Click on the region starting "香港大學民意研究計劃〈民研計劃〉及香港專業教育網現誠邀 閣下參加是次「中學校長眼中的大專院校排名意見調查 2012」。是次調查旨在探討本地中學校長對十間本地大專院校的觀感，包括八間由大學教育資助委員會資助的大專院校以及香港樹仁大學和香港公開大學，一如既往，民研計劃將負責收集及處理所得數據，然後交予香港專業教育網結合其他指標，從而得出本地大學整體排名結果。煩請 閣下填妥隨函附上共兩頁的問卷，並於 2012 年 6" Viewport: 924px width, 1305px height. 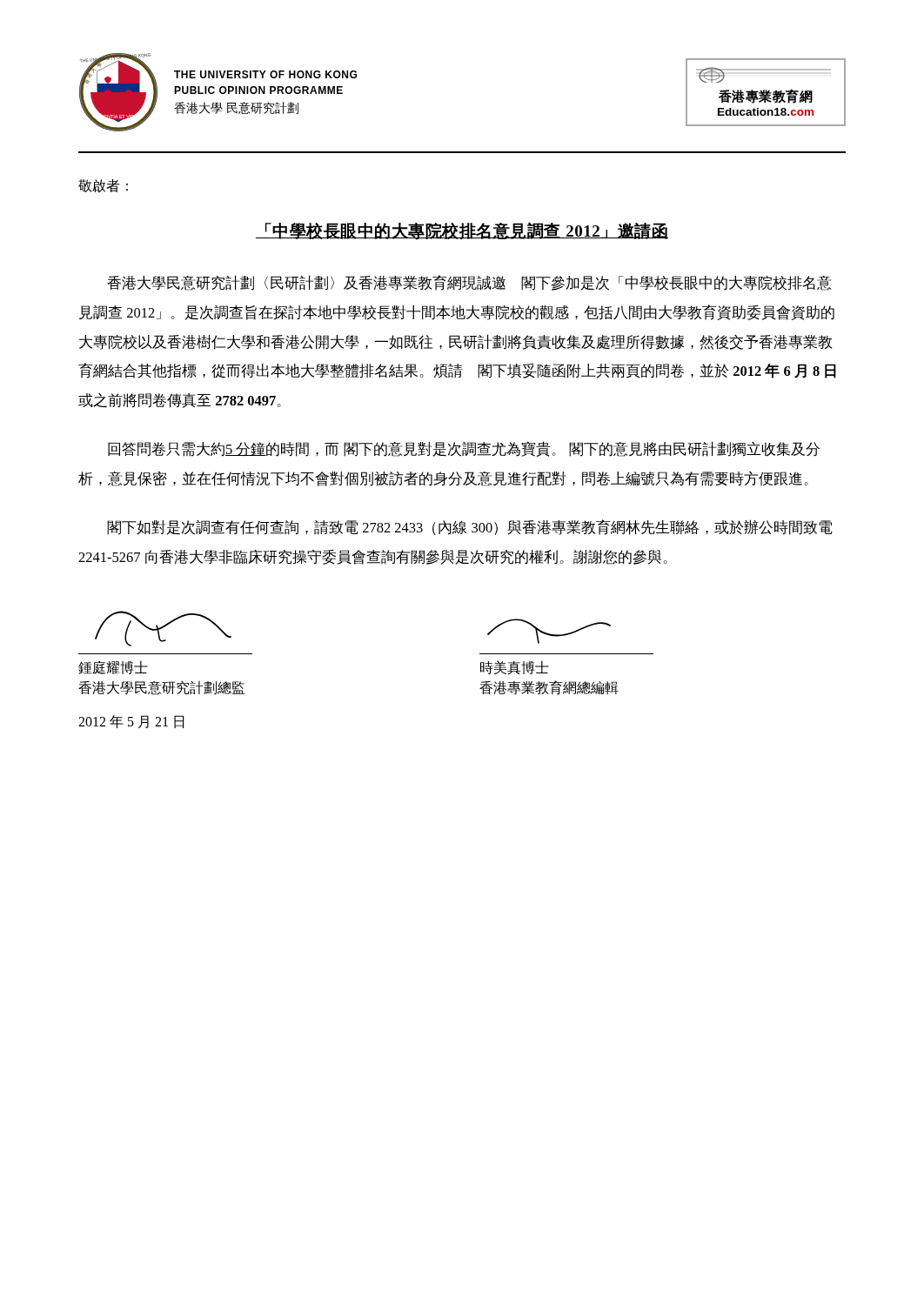point(458,342)
